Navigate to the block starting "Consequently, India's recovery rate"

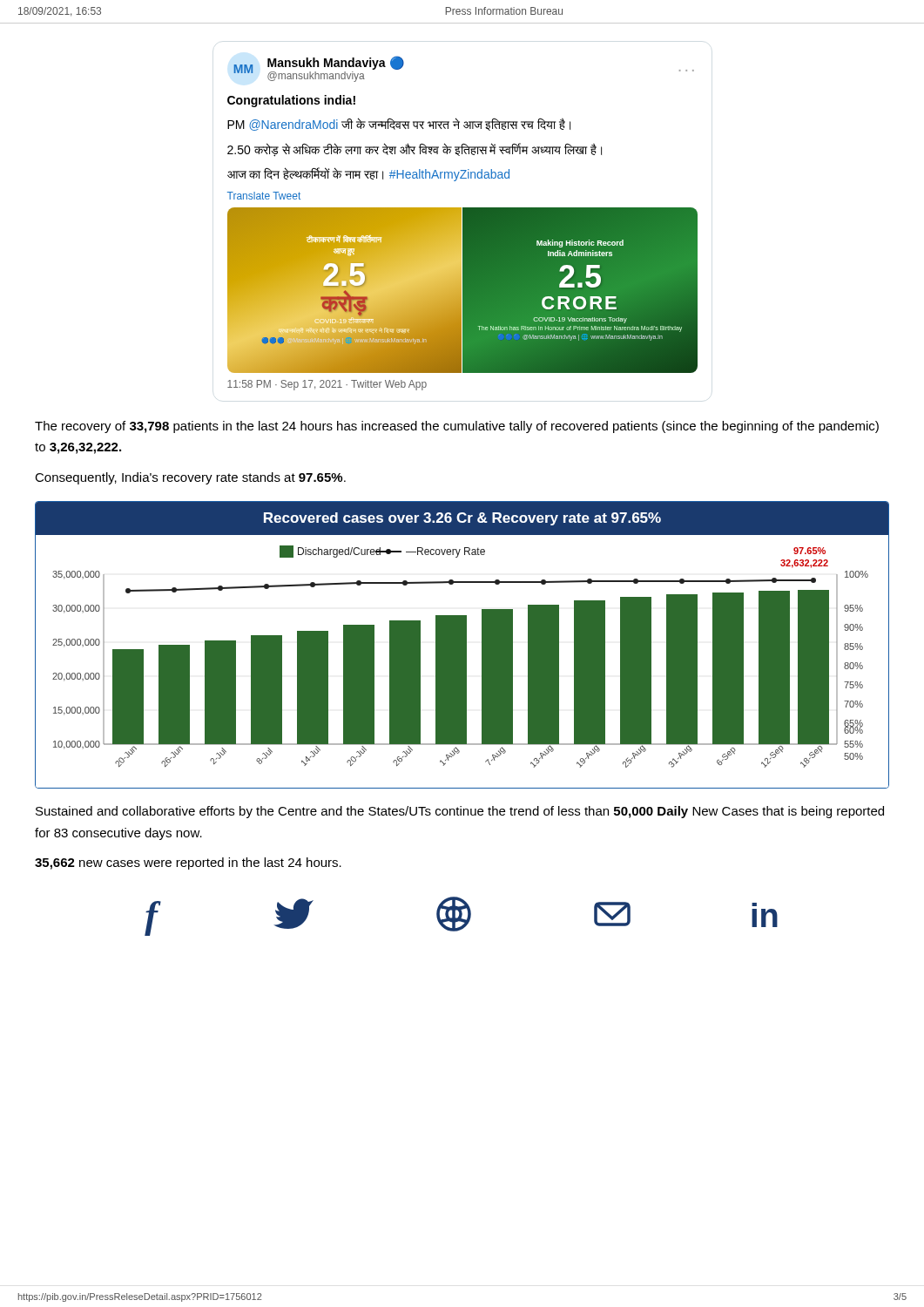point(191,477)
